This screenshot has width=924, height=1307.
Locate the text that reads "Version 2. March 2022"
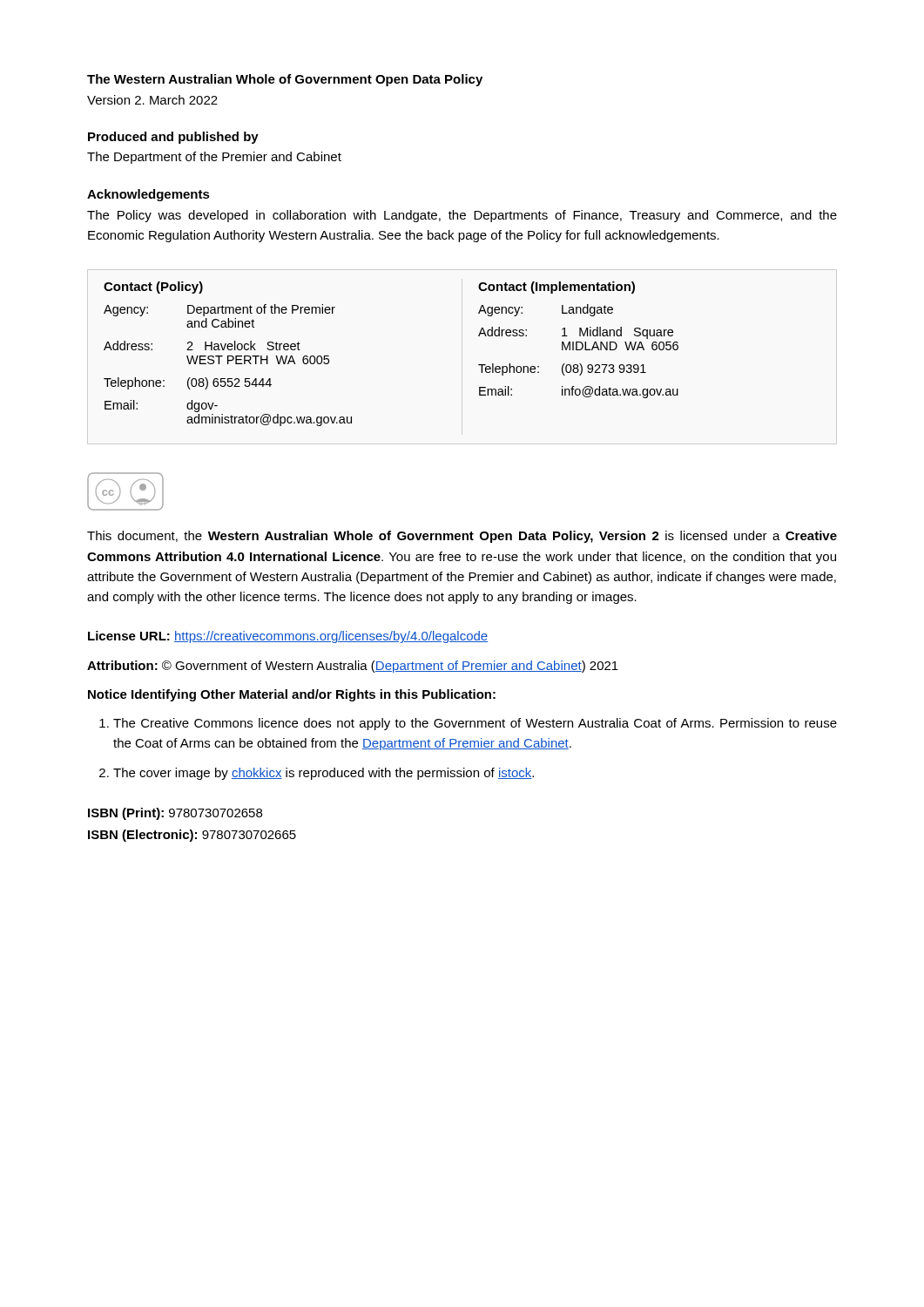(152, 100)
